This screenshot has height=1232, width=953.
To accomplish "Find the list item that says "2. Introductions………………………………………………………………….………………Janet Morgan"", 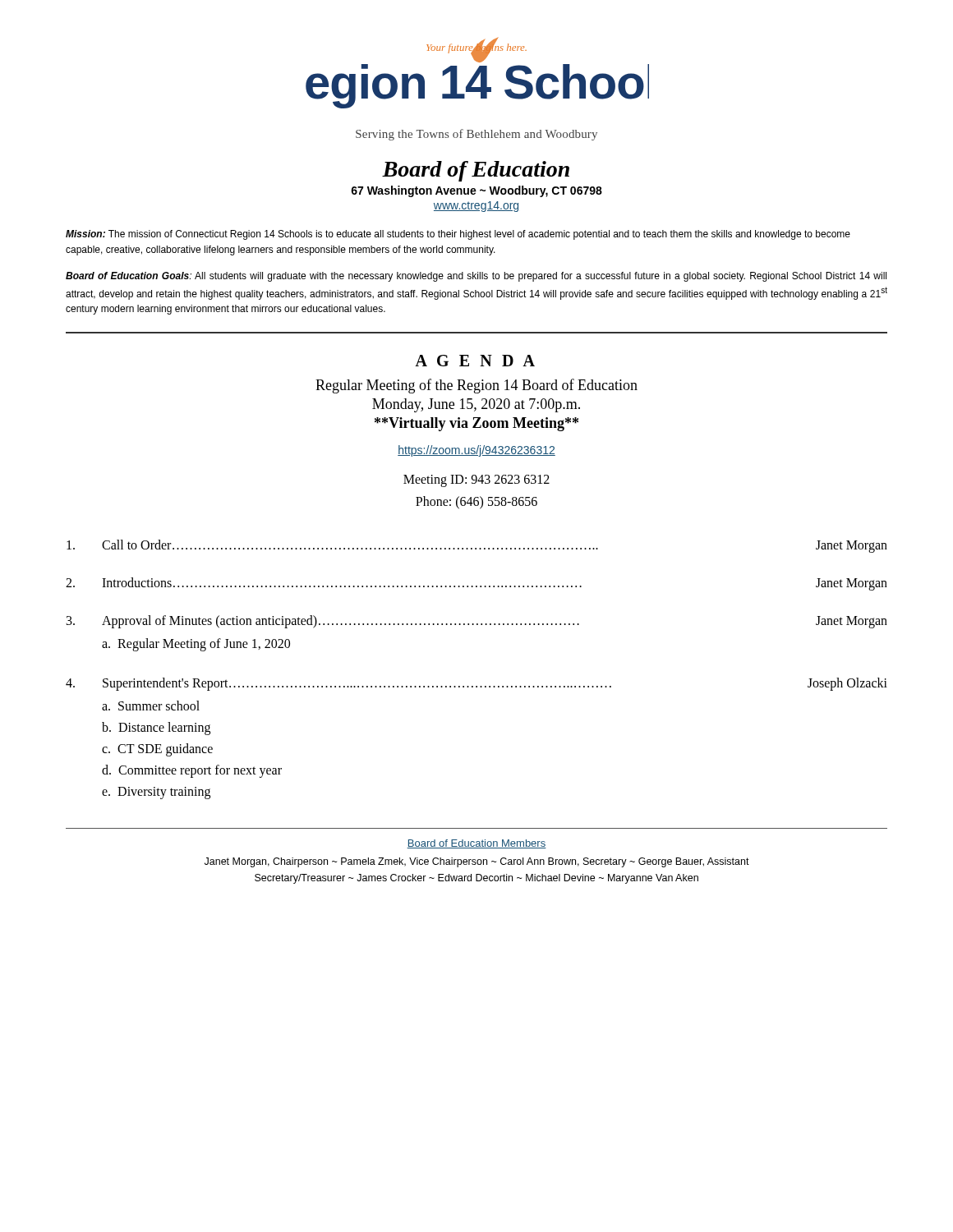I will (x=476, y=583).
